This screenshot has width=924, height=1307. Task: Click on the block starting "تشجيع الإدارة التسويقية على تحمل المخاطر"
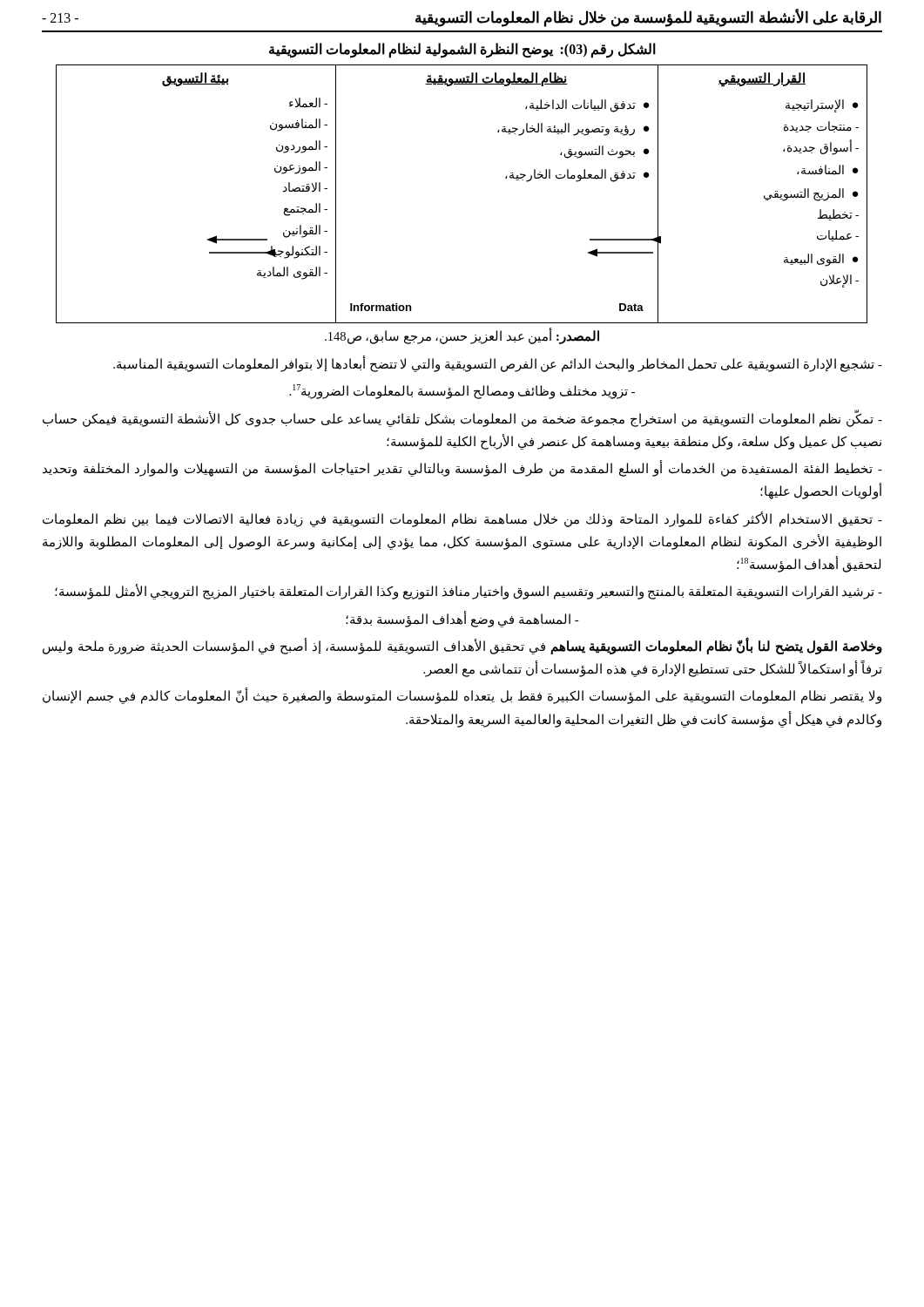click(497, 364)
